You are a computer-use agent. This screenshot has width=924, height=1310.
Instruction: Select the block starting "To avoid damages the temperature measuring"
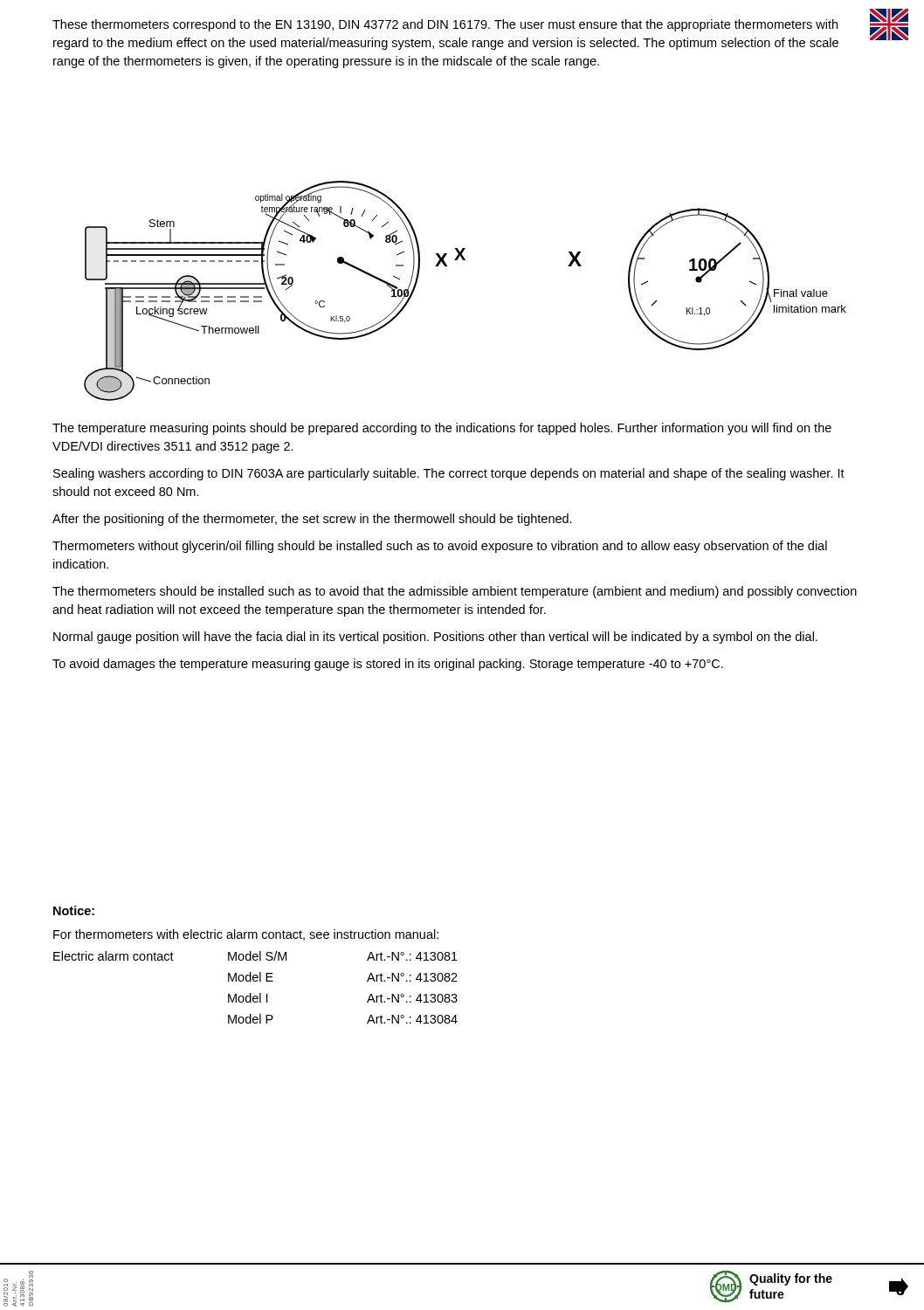[x=462, y=664]
